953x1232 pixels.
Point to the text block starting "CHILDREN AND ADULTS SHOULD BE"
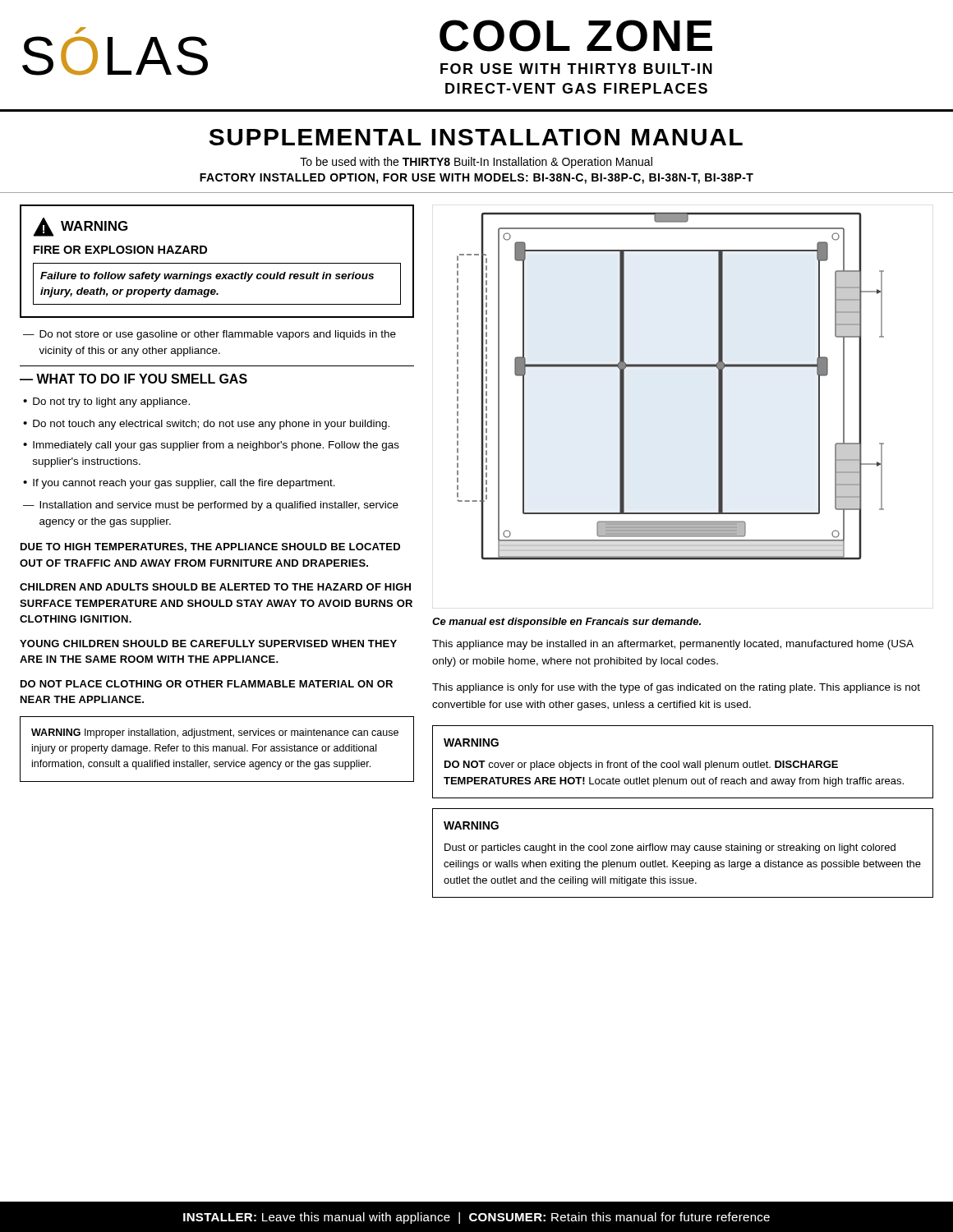point(216,603)
